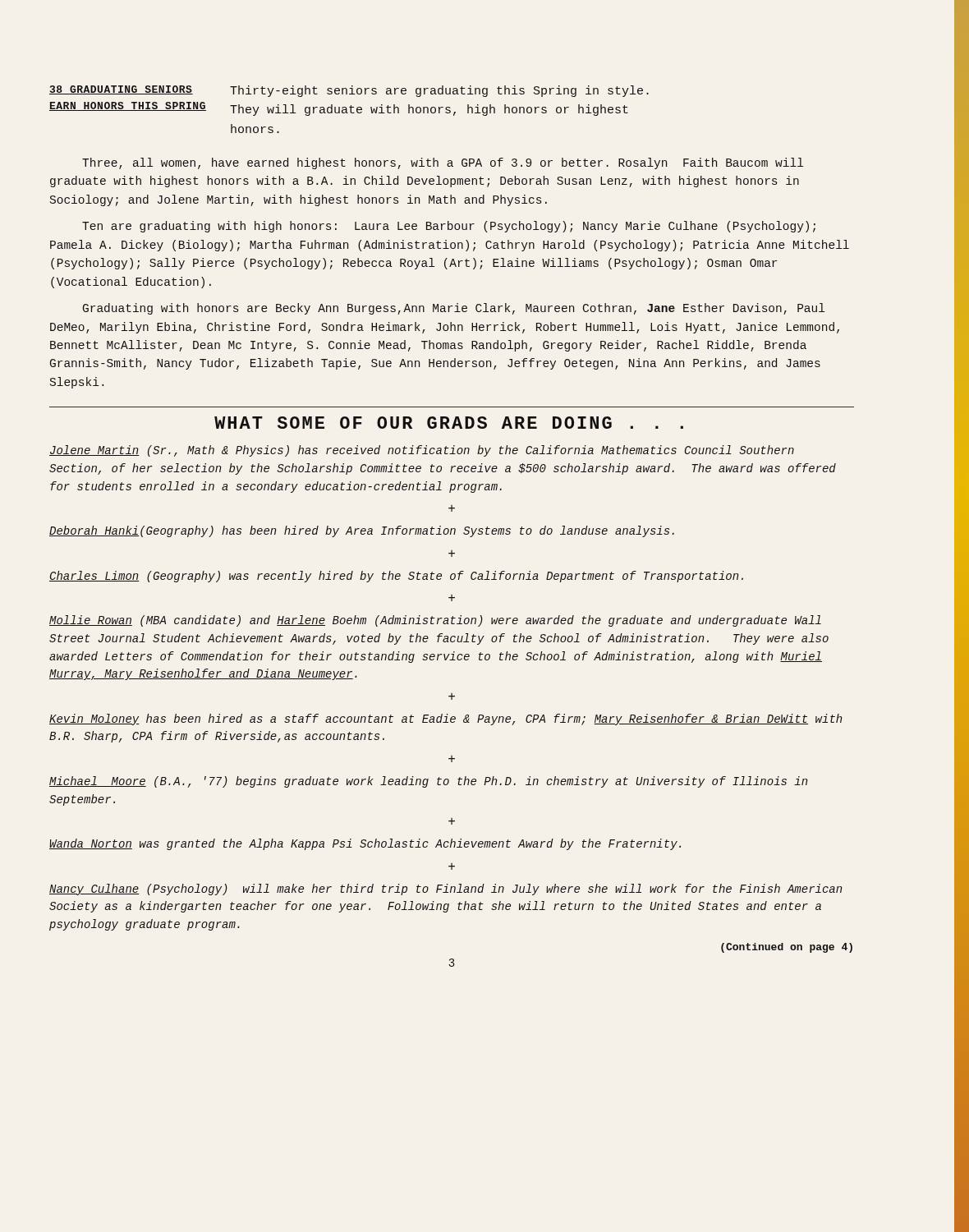Locate the text starting "WHAT SOME OF OUR GRADS ARE"
Viewport: 969px width, 1232px height.
452,424
